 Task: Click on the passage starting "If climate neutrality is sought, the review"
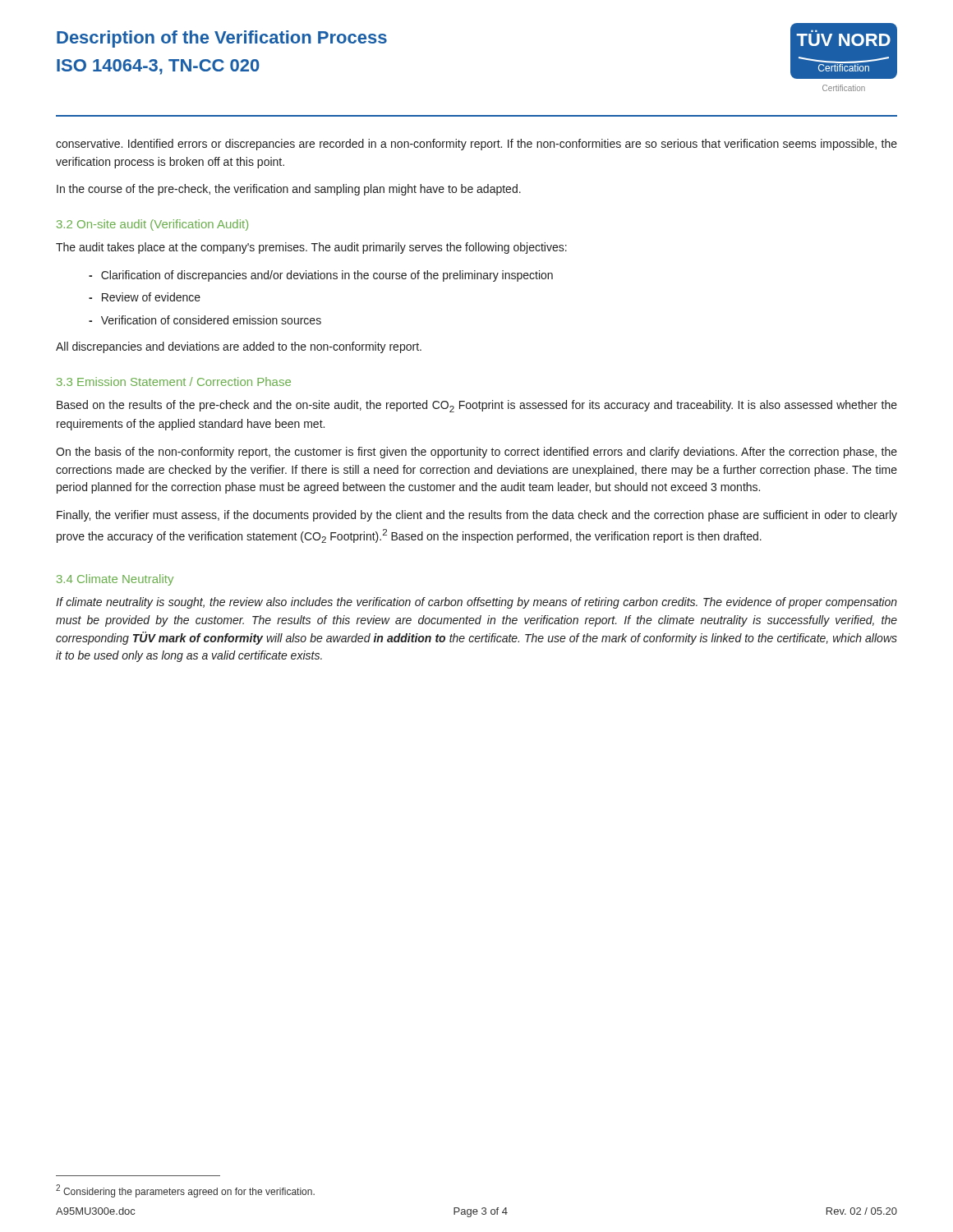pos(476,629)
